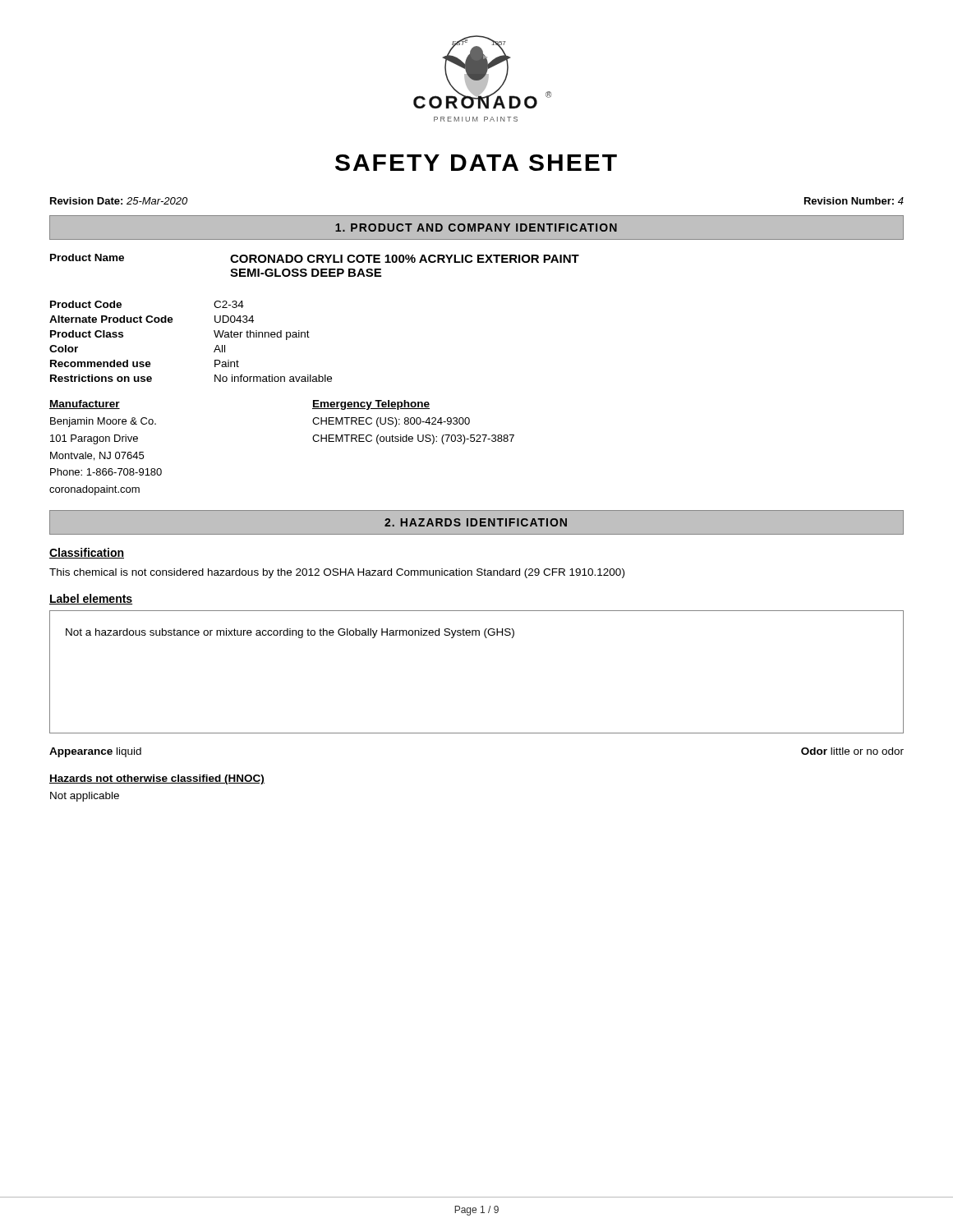This screenshot has height=1232, width=953.
Task: Where does it say "Label elements"?
Action: 91,599
